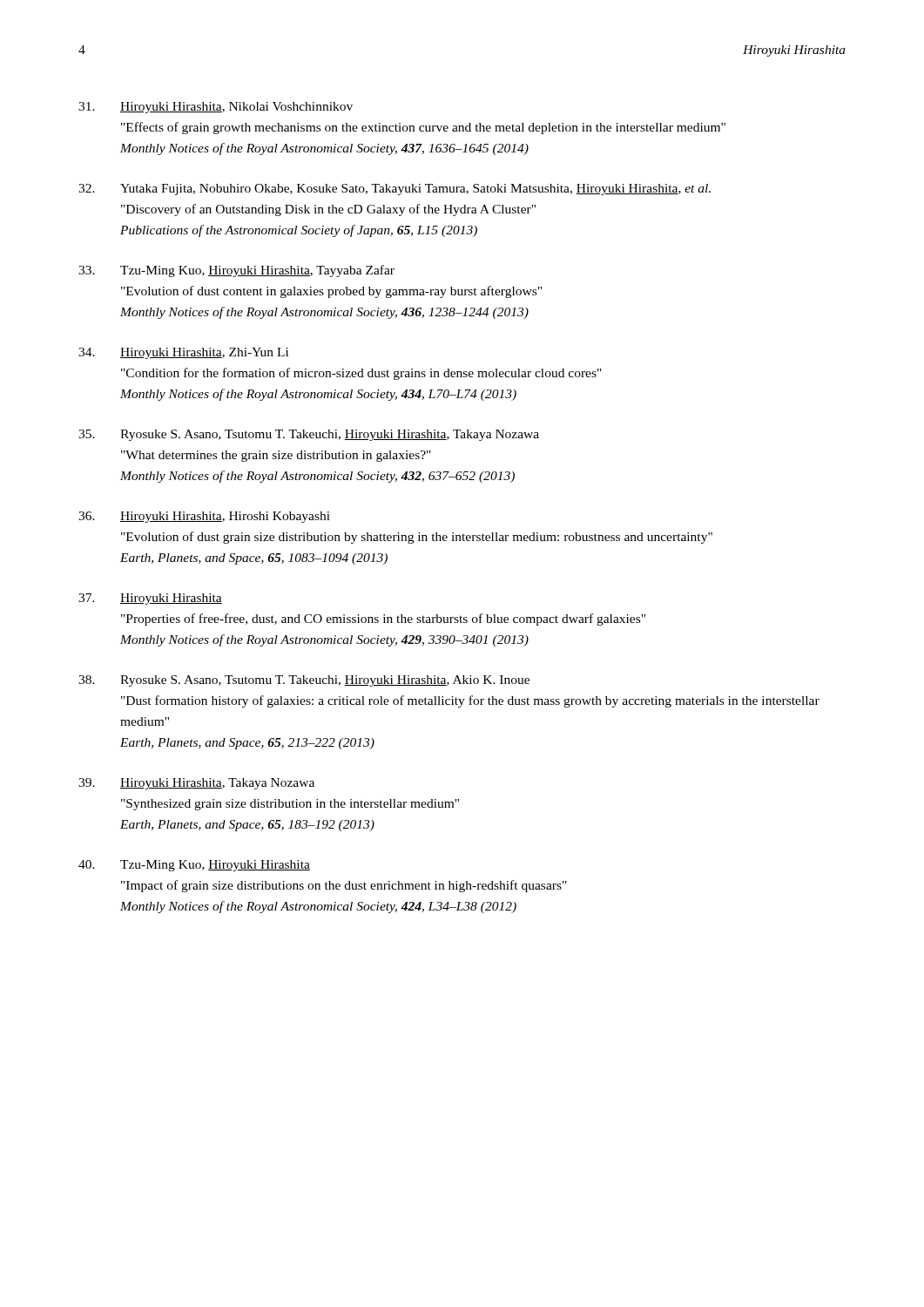Find the block on this page that starts "33. Tzu-Ming Kuo, Hiroyuki Hirashita, Tayyaba Zafar"
Image resolution: width=924 pixels, height=1307 pixels.
coord(462,291)
